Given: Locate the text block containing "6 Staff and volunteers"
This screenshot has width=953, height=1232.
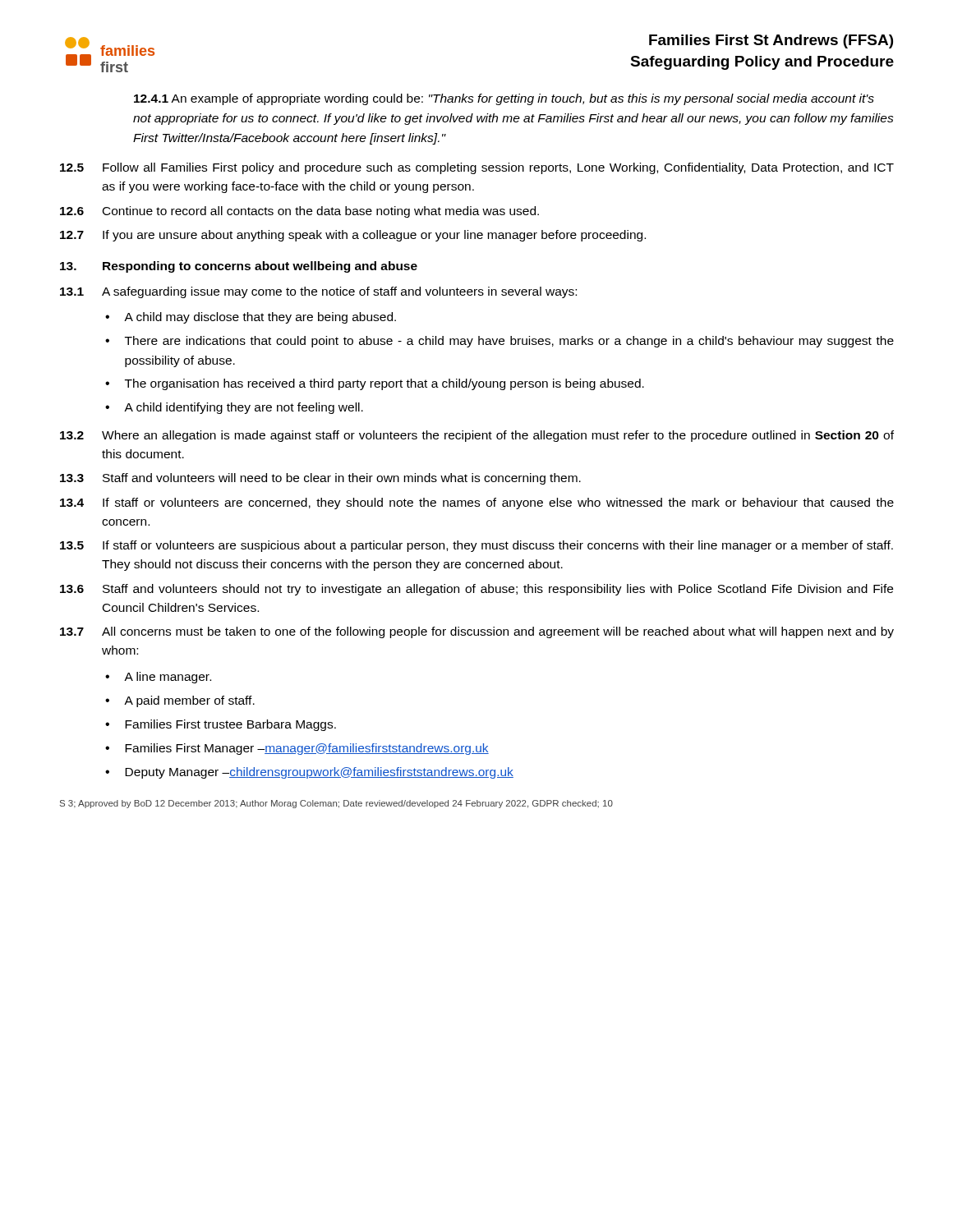Looking at the screenshot, I should coord(476,598).
